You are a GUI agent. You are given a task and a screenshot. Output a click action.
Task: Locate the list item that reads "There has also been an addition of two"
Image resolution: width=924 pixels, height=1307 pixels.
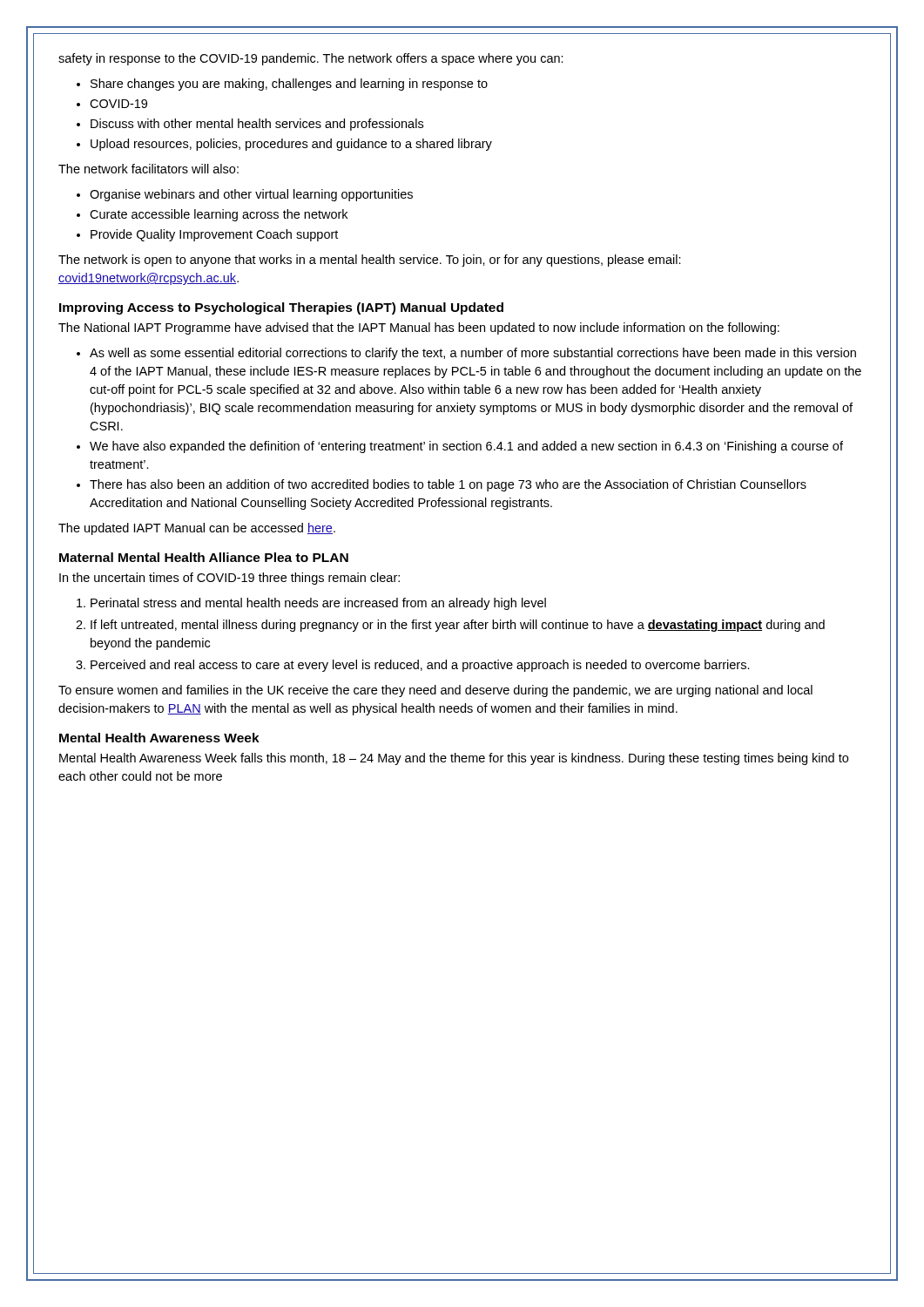coord(448,494)
